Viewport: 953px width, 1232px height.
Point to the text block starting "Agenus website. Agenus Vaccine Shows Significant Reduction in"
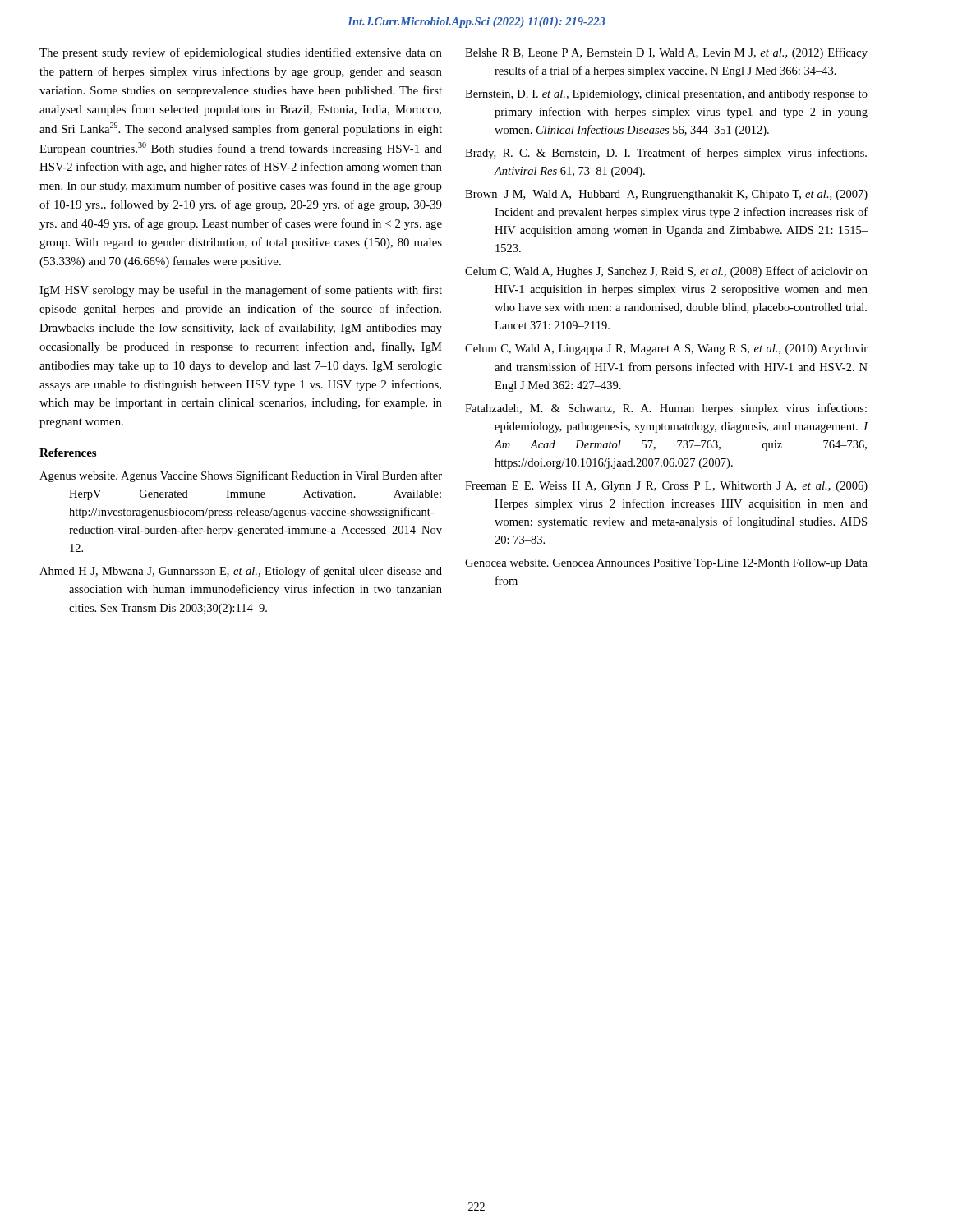tap(241, 512)
